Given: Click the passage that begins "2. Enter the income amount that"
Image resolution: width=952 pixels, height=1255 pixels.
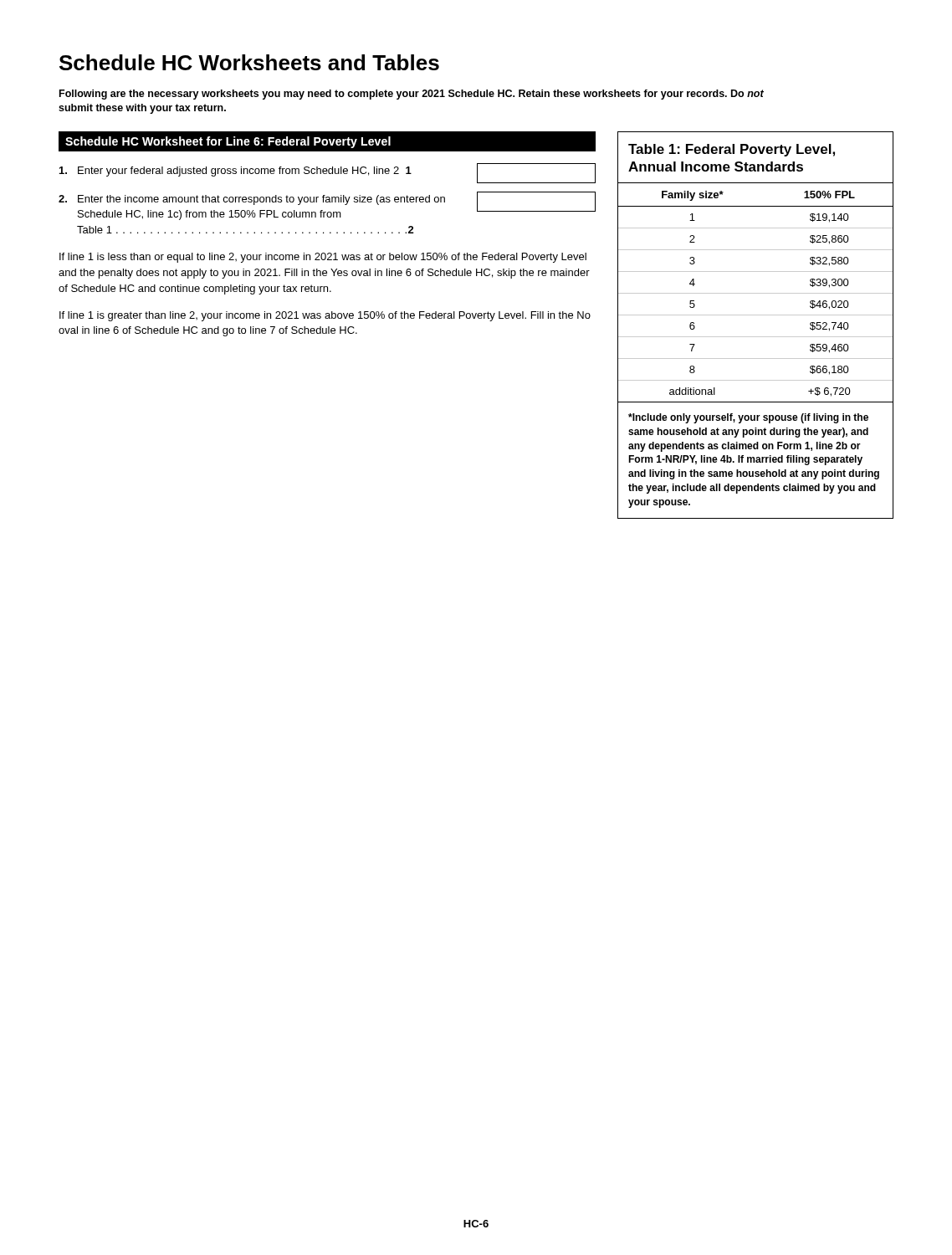Looking at the screenshot, I should pos(327,215).
